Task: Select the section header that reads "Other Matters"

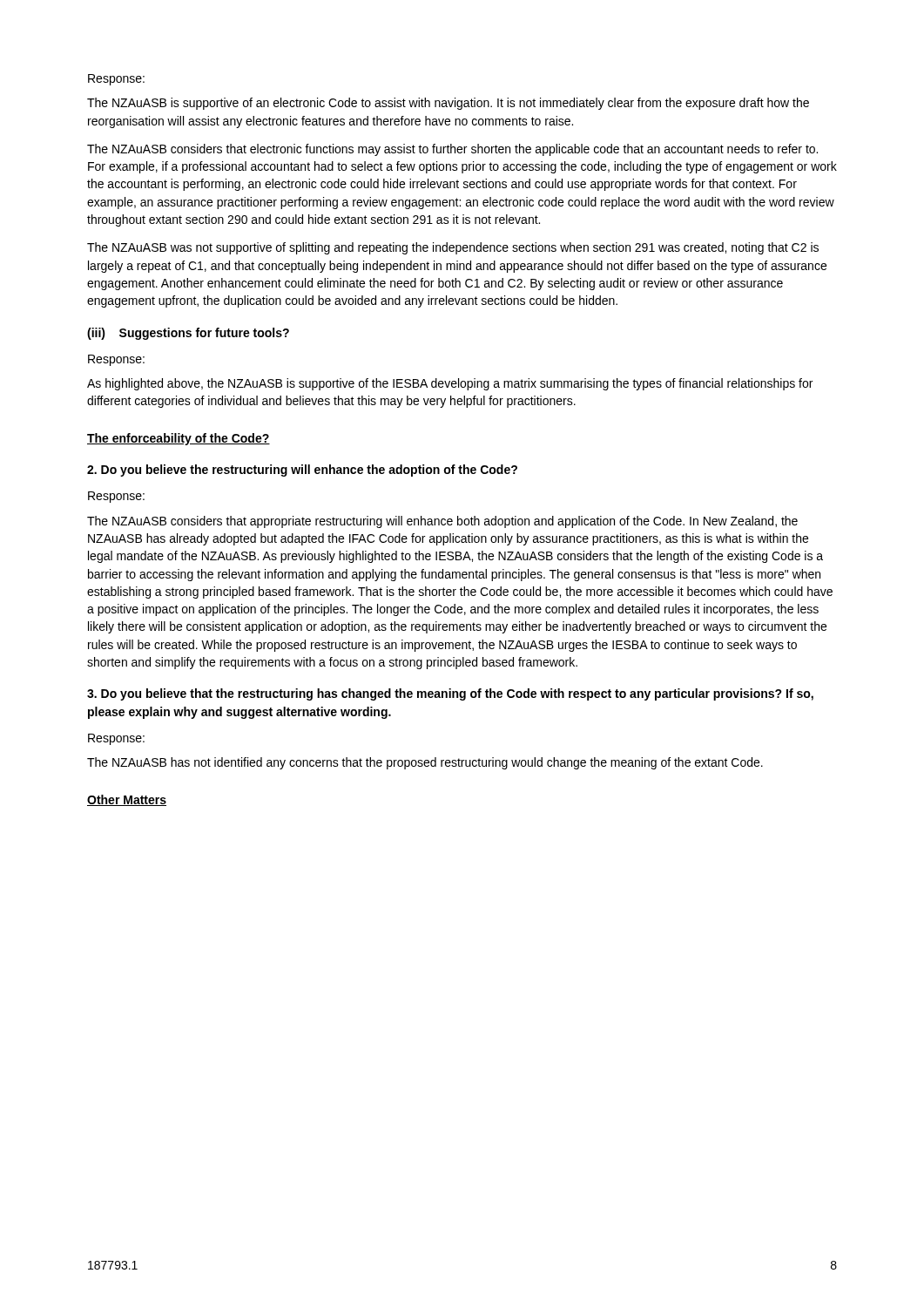Action: tap(127, 799)
